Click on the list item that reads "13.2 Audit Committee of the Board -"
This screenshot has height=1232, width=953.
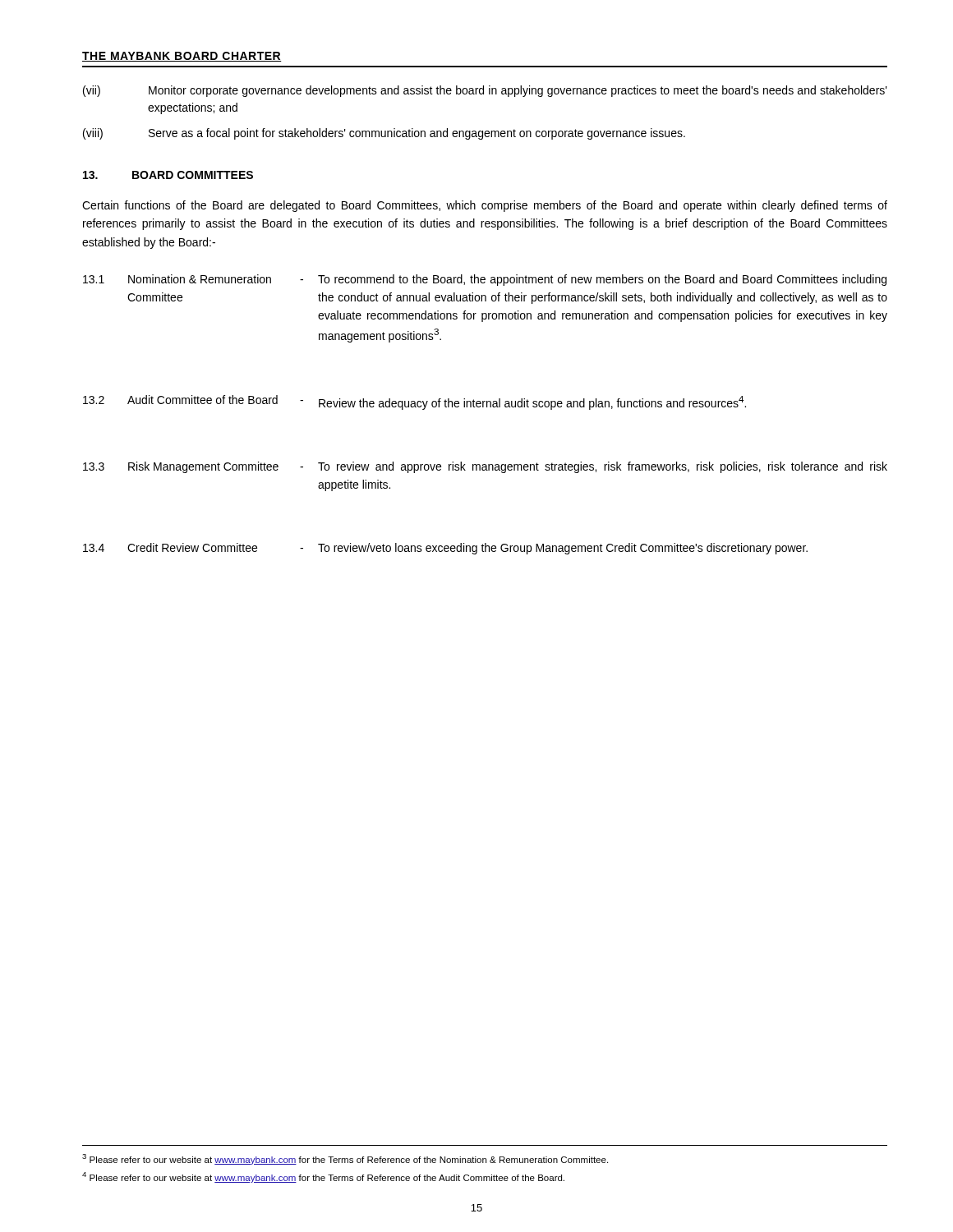485,413
